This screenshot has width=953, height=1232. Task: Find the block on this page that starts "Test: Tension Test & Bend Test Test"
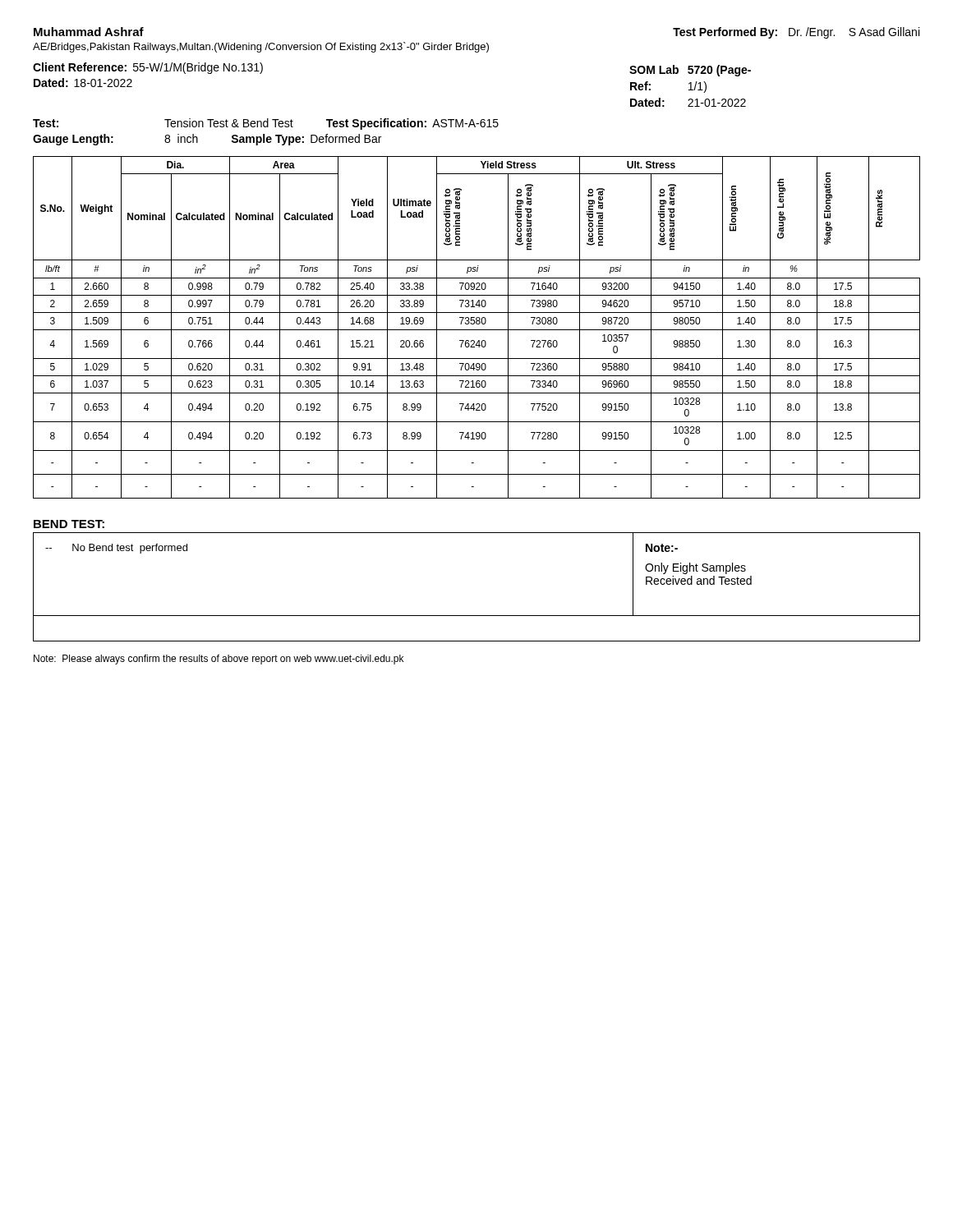(x=476, y=132)
